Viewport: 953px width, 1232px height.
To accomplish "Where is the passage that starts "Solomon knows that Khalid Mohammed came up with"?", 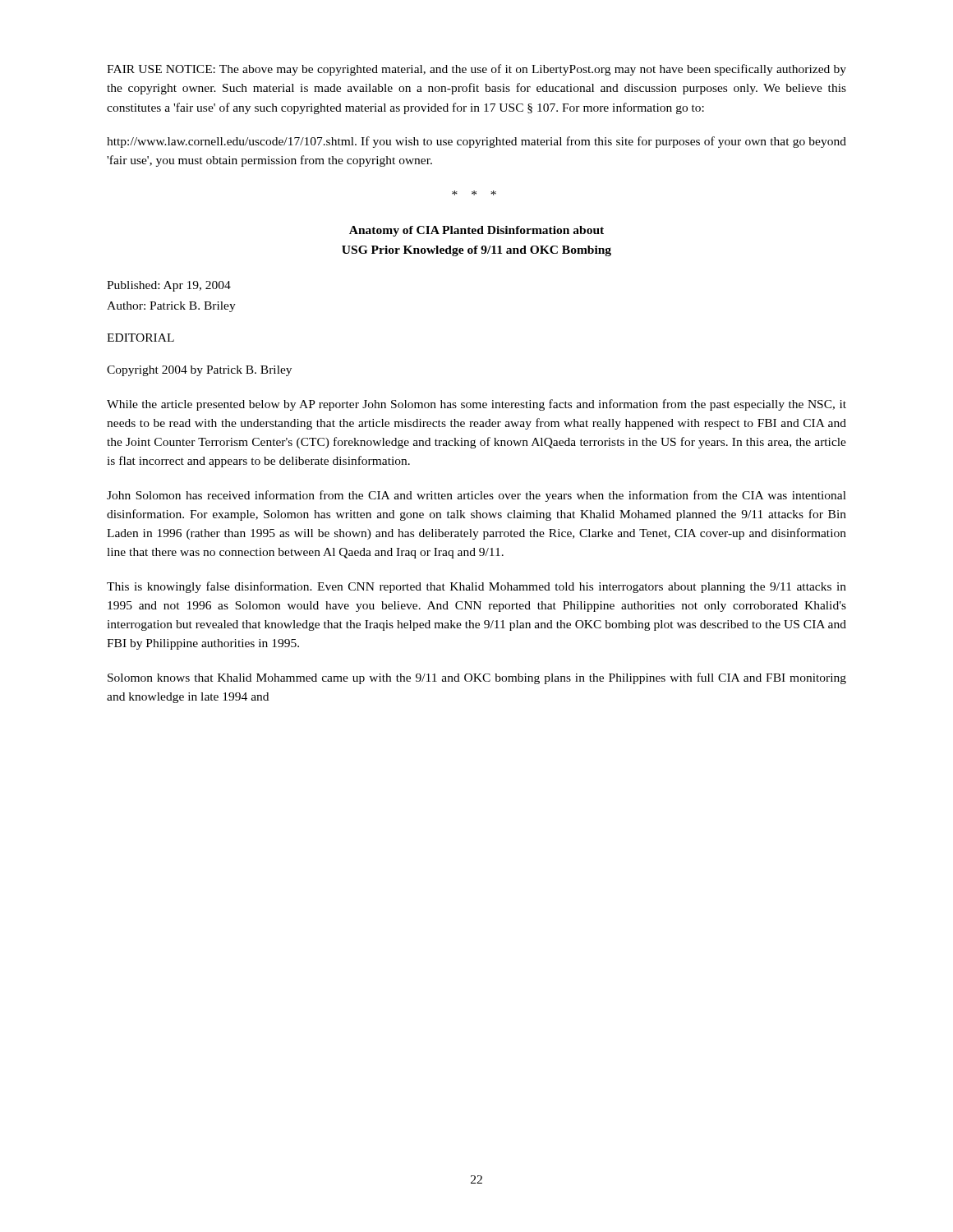I will tap(476, 686).
